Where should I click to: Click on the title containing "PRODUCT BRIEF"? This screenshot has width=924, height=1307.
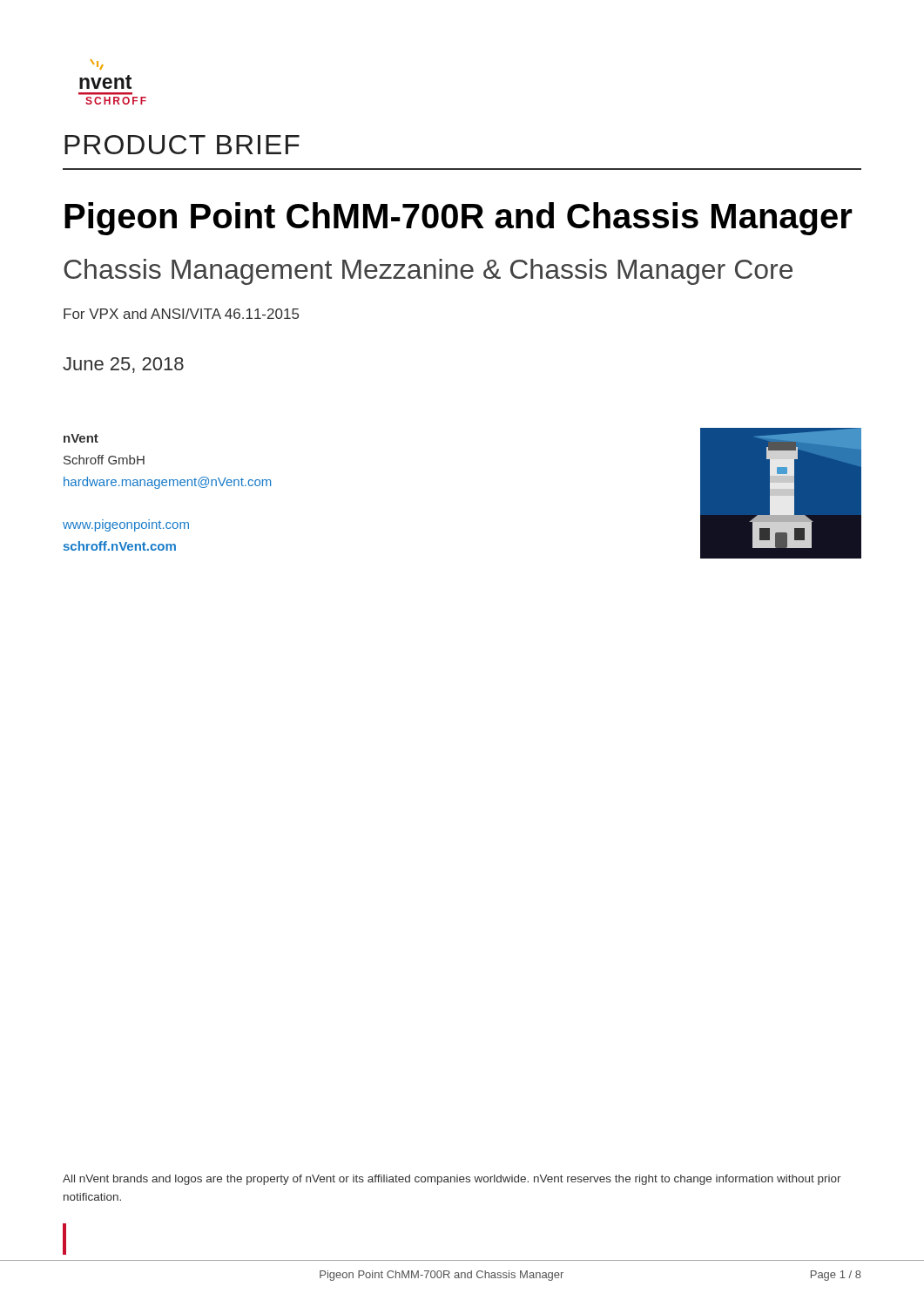pyautogui.click(x=182, y=145)
